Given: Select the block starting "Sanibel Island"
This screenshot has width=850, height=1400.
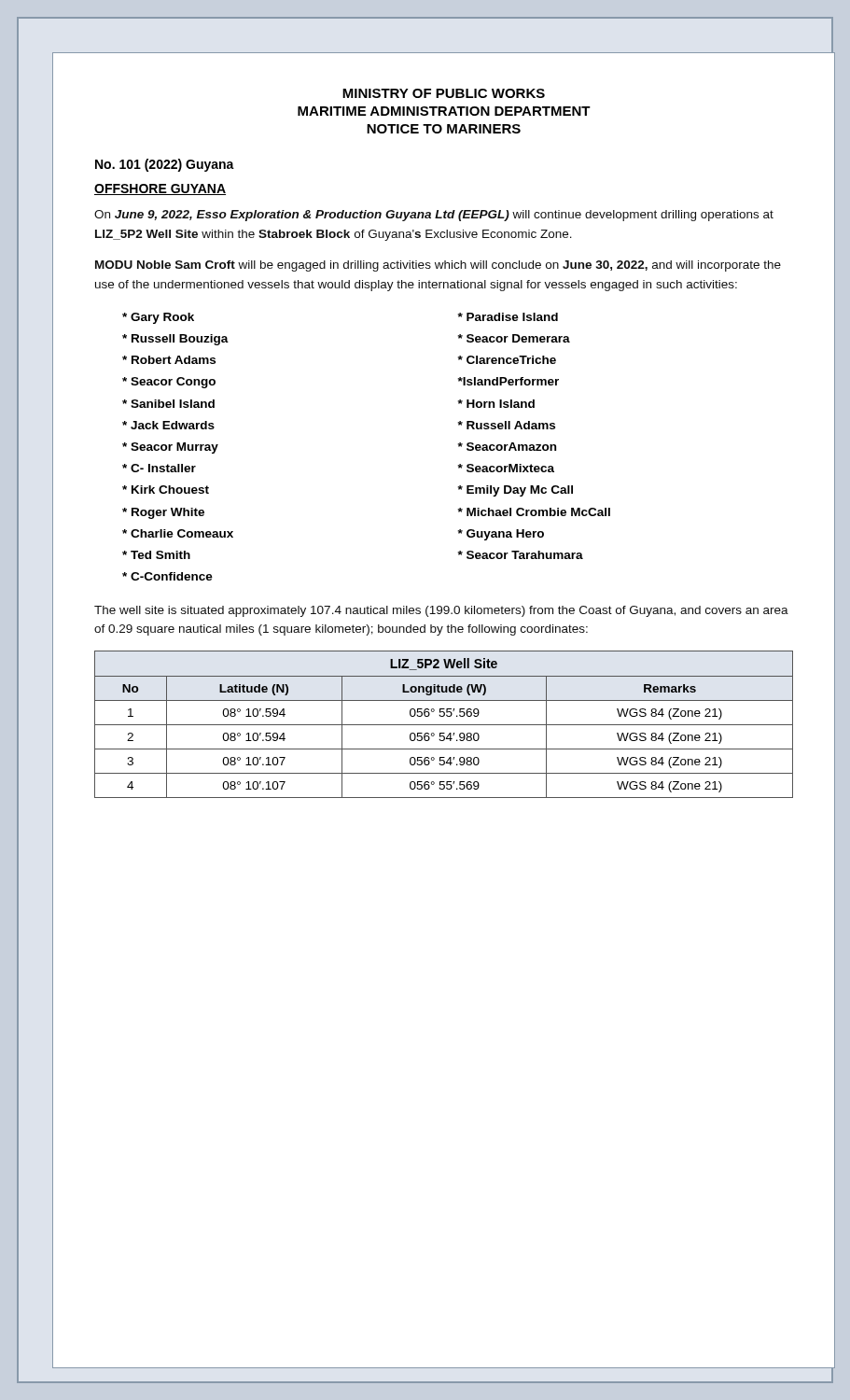Looking at the screenshot, I should click(x=169, y=403).
